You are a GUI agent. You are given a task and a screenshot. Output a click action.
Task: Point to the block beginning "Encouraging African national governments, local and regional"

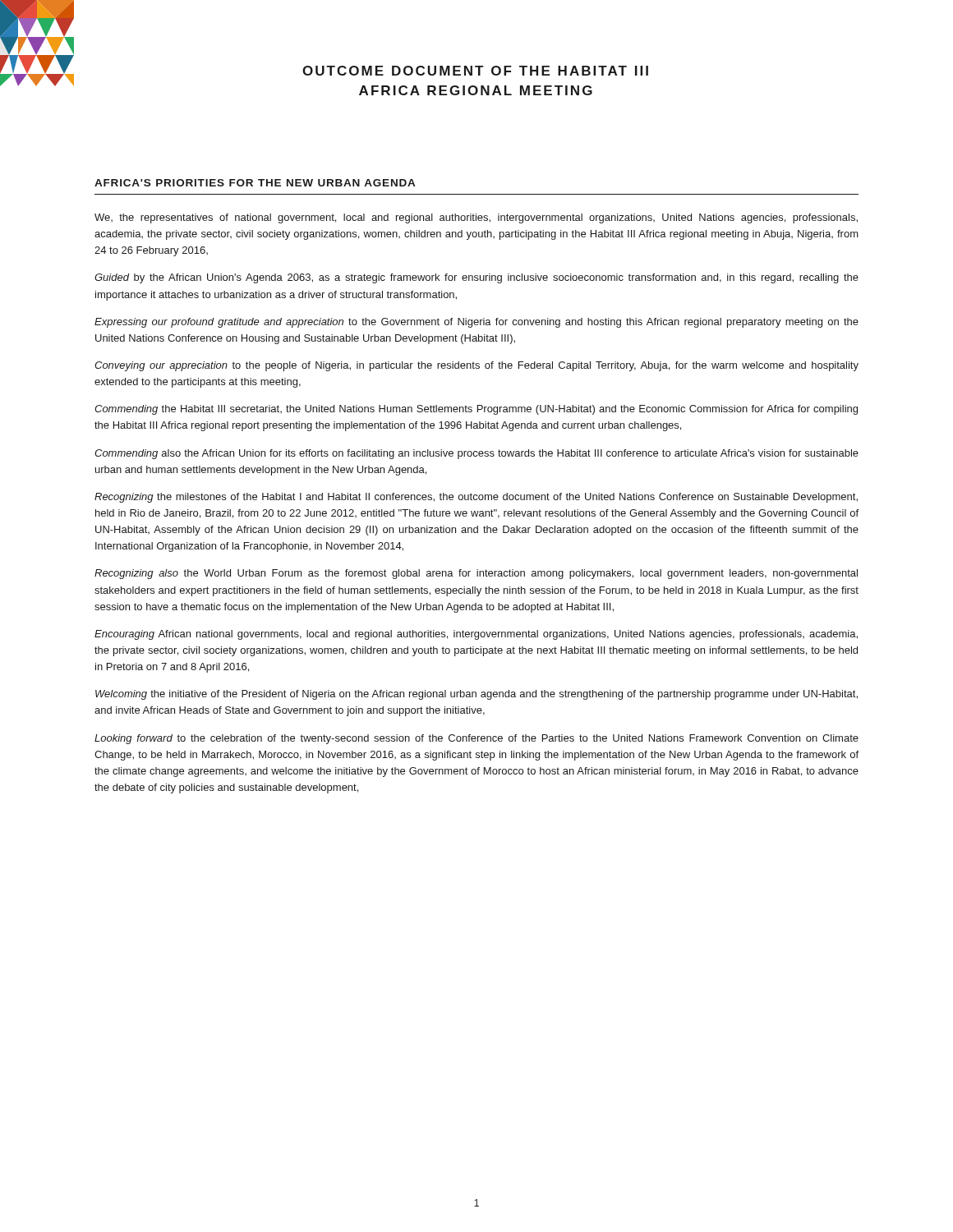coord(476,650)
